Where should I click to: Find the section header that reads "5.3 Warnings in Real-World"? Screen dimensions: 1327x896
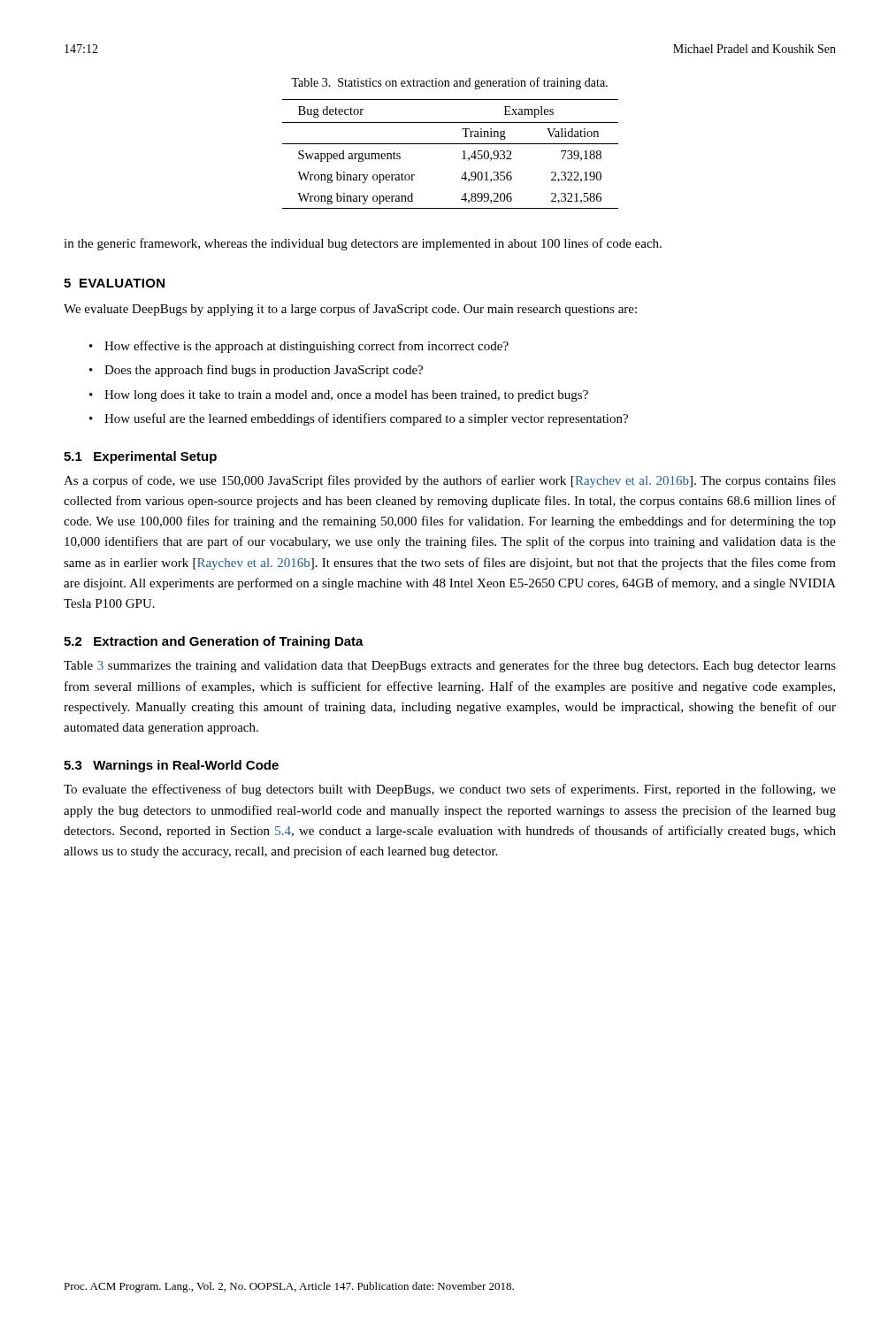[171, 765]
